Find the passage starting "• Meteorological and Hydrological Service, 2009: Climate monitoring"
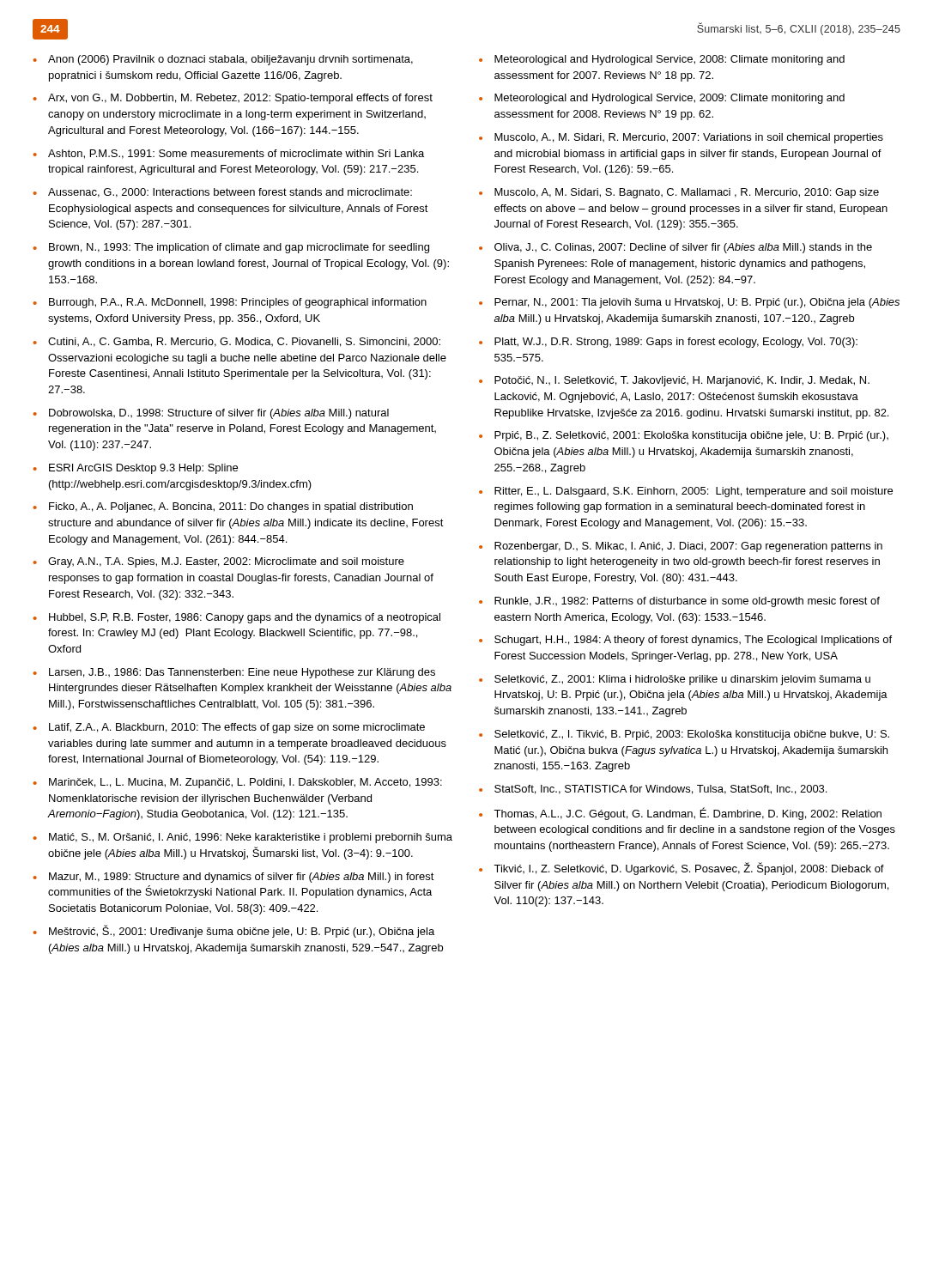Screen dimensions: 1288x933 pyautogui.click(x=689, y=107)
